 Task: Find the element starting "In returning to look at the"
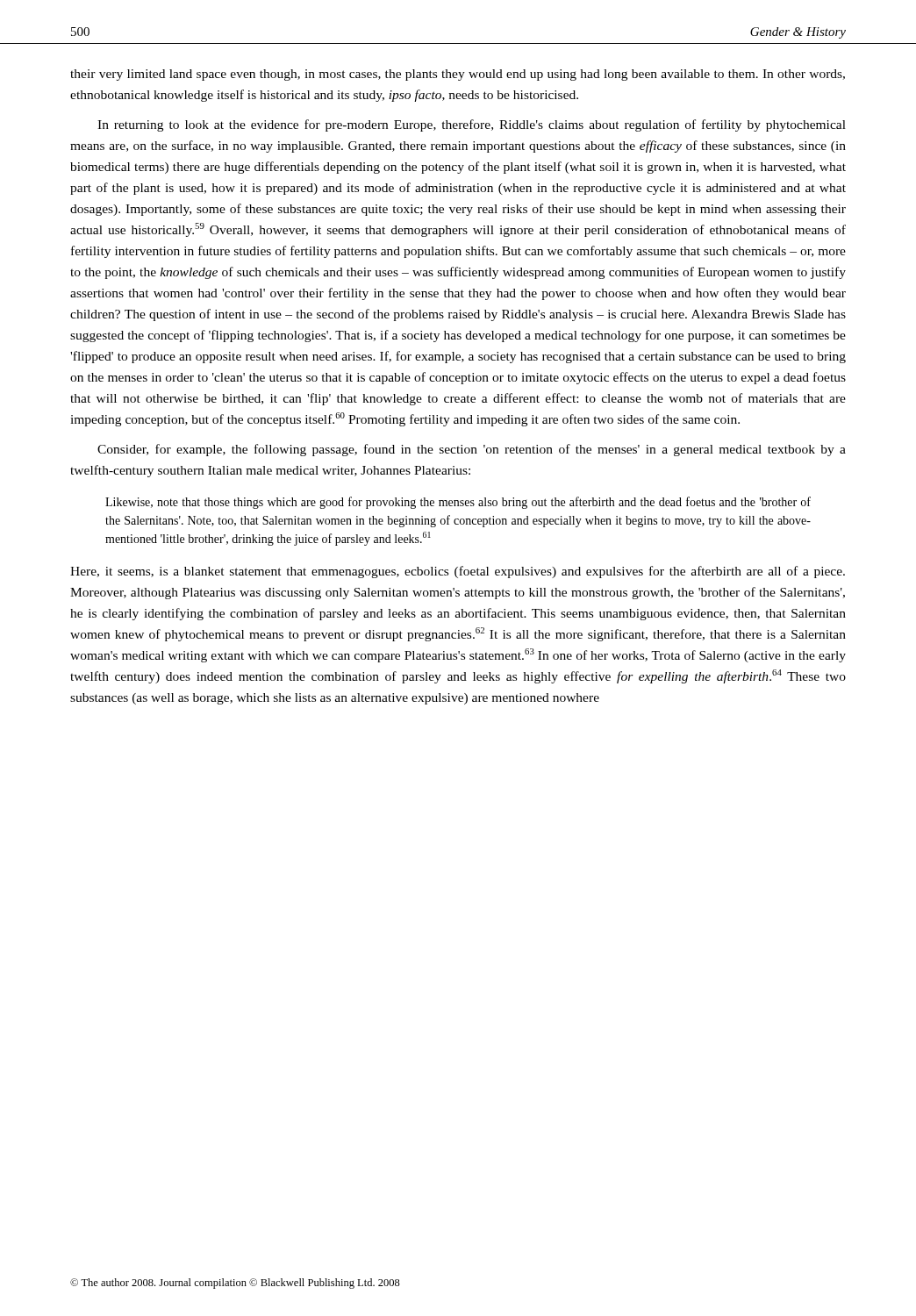click(458, 272)
